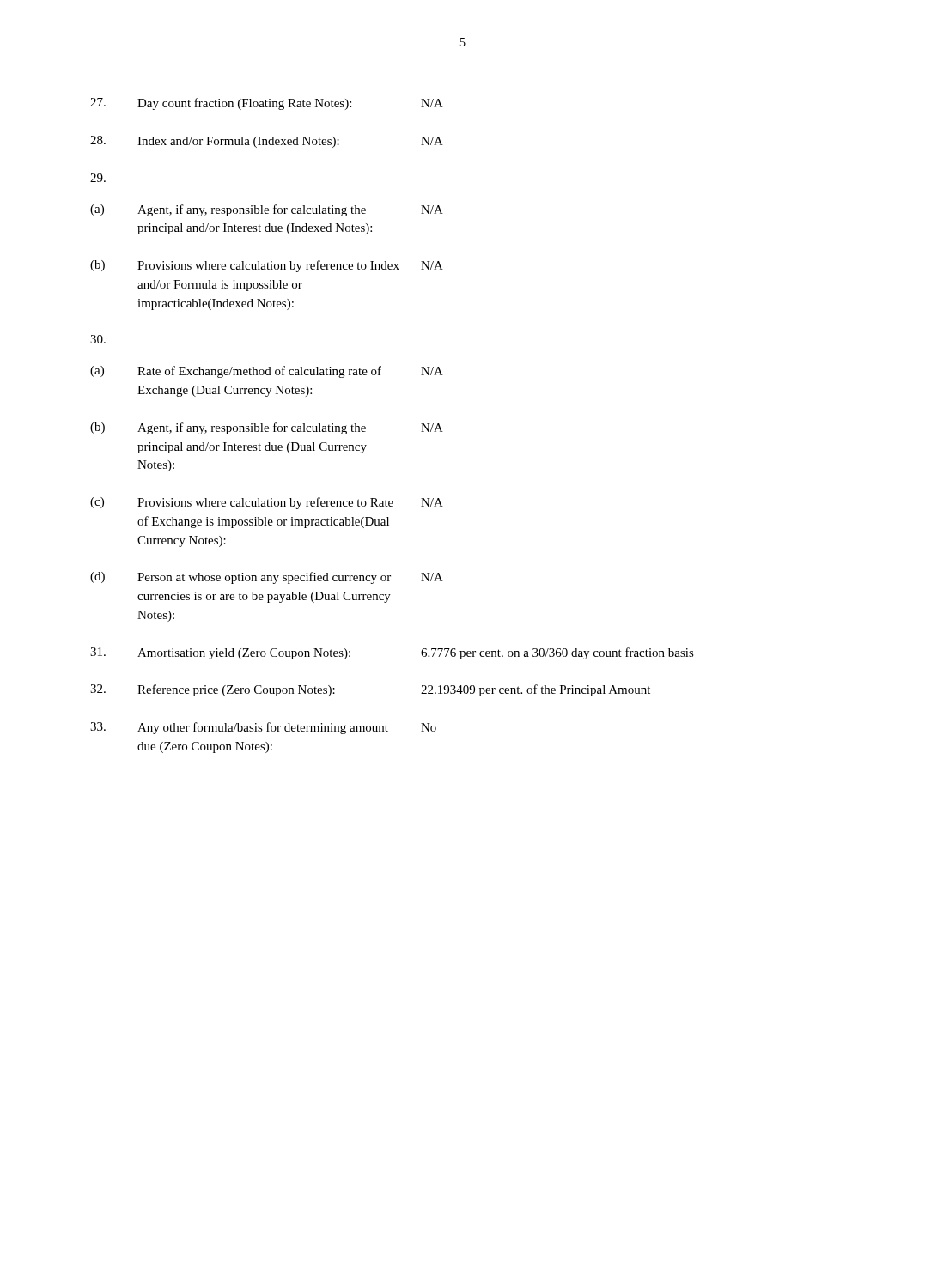Where is the passage that starts "33. Any other formula/basis for determining"?
The image size is (925, 1288).
[263, 728]
